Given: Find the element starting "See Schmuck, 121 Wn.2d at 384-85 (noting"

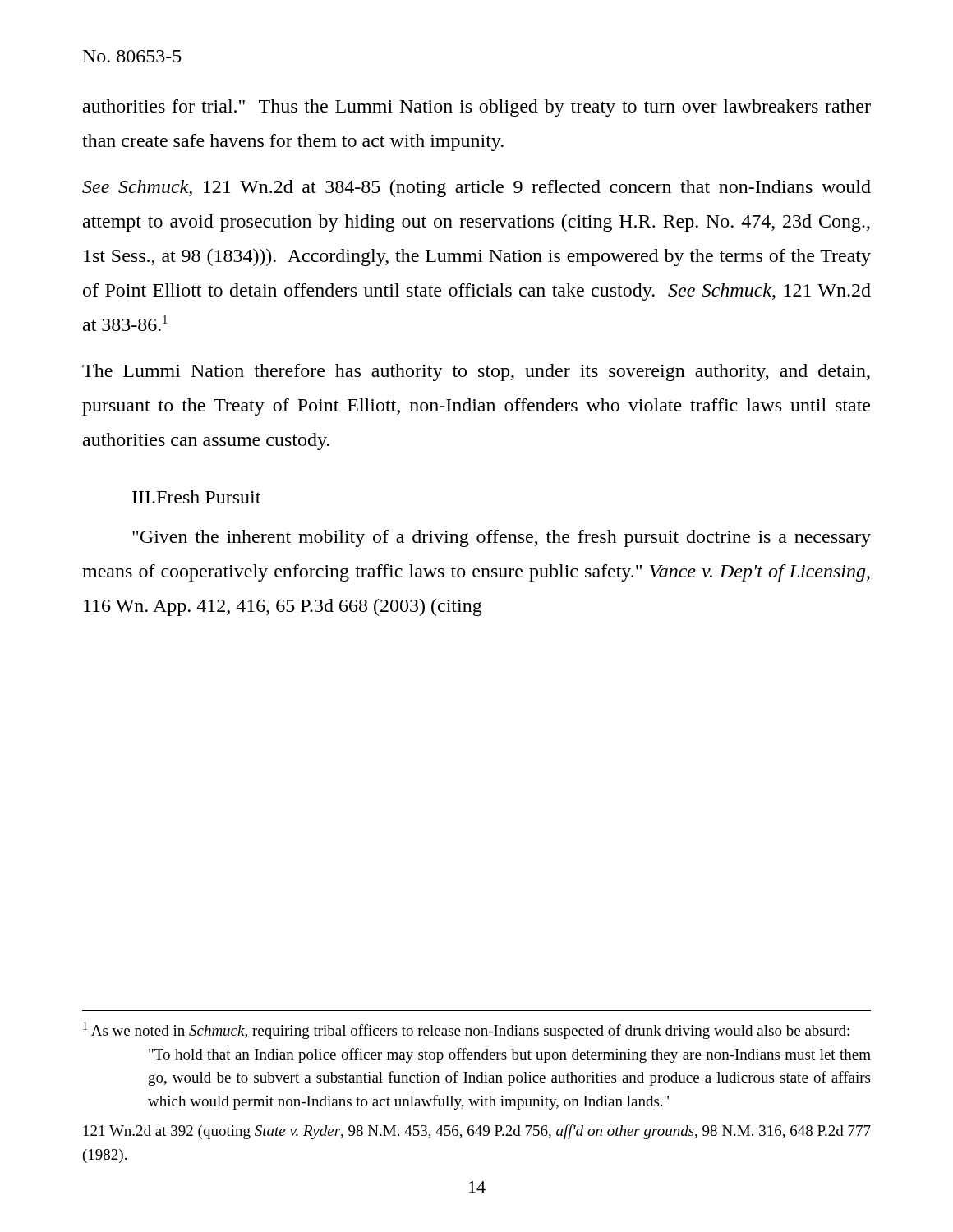Looking at the screenshot, I should coord(476,255).
